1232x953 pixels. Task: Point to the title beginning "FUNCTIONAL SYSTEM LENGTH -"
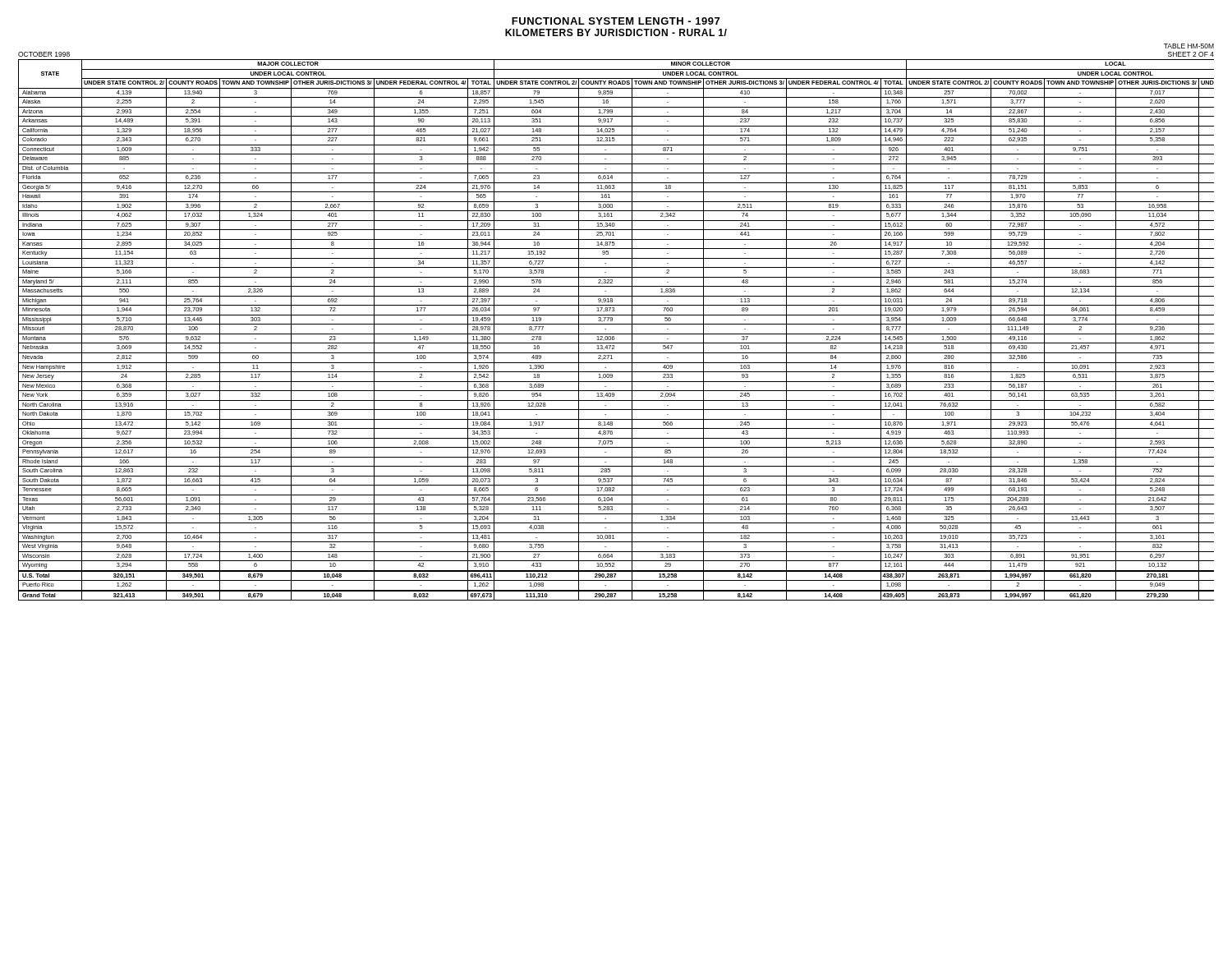click(x=616, y=27)
